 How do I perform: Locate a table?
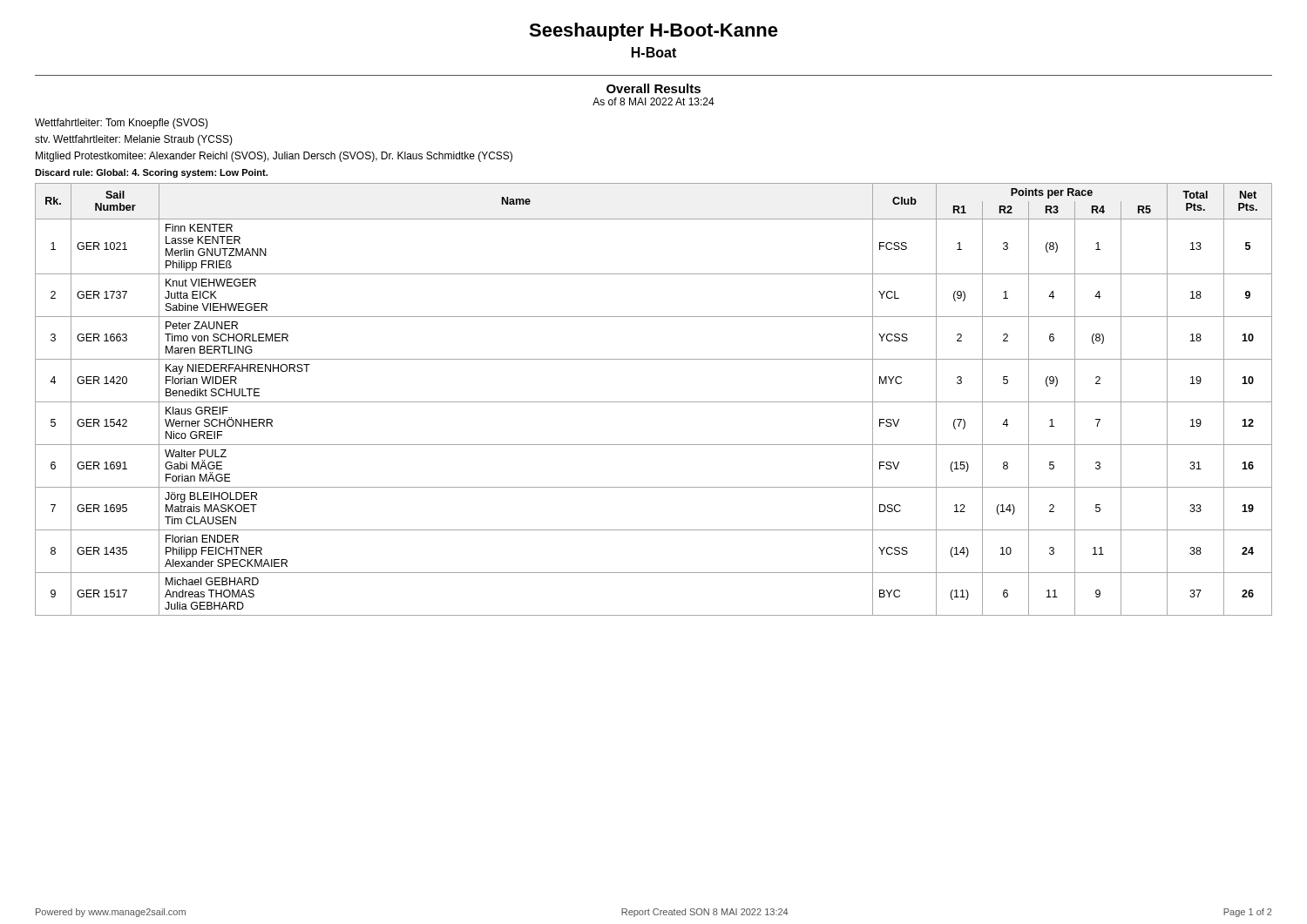pos(654,399)
